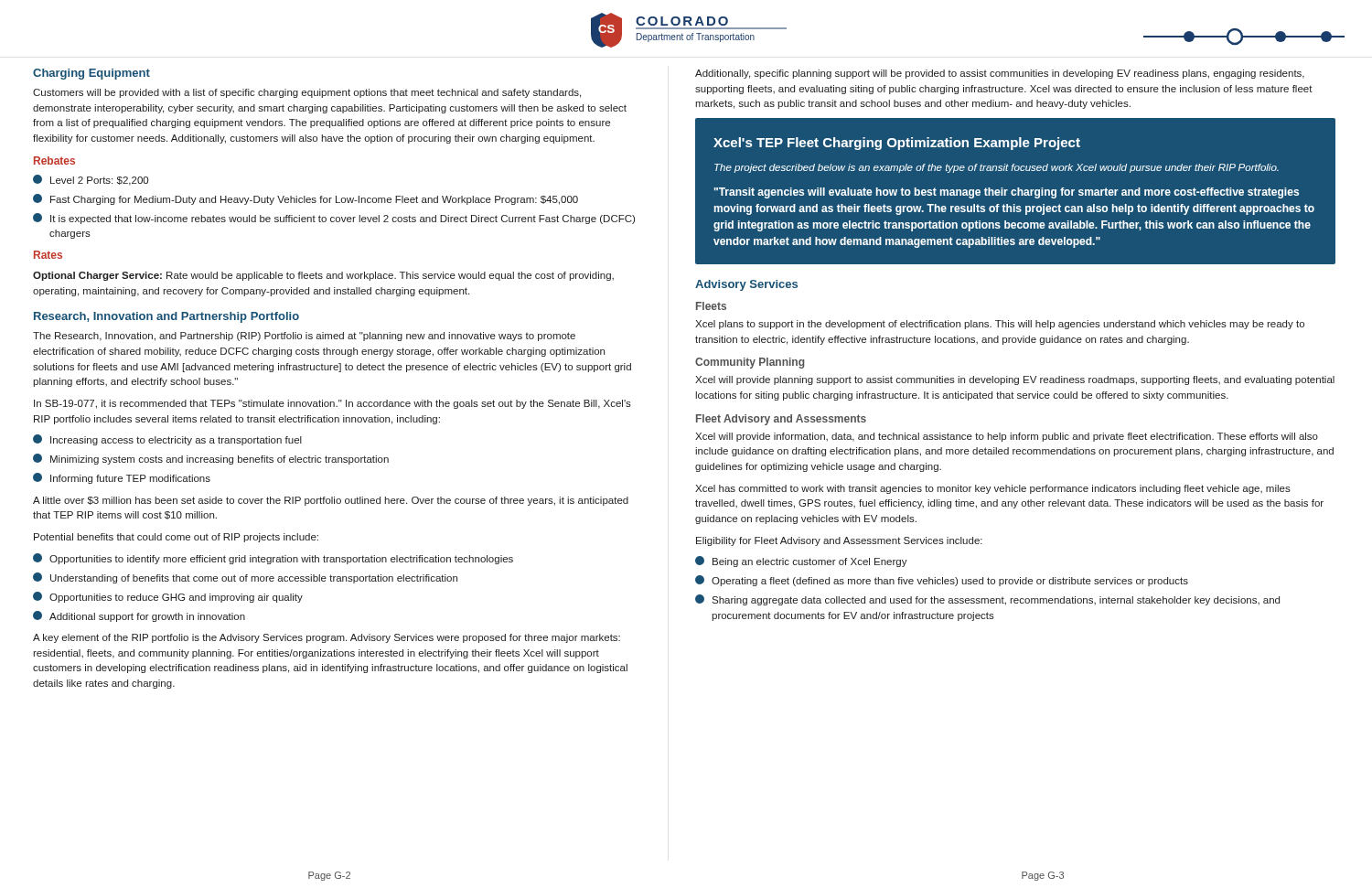Locate the text block containing "Xcel has committed to work with transit agencies"
The image size is (1372, 888).
click(x=1015, y=504)
